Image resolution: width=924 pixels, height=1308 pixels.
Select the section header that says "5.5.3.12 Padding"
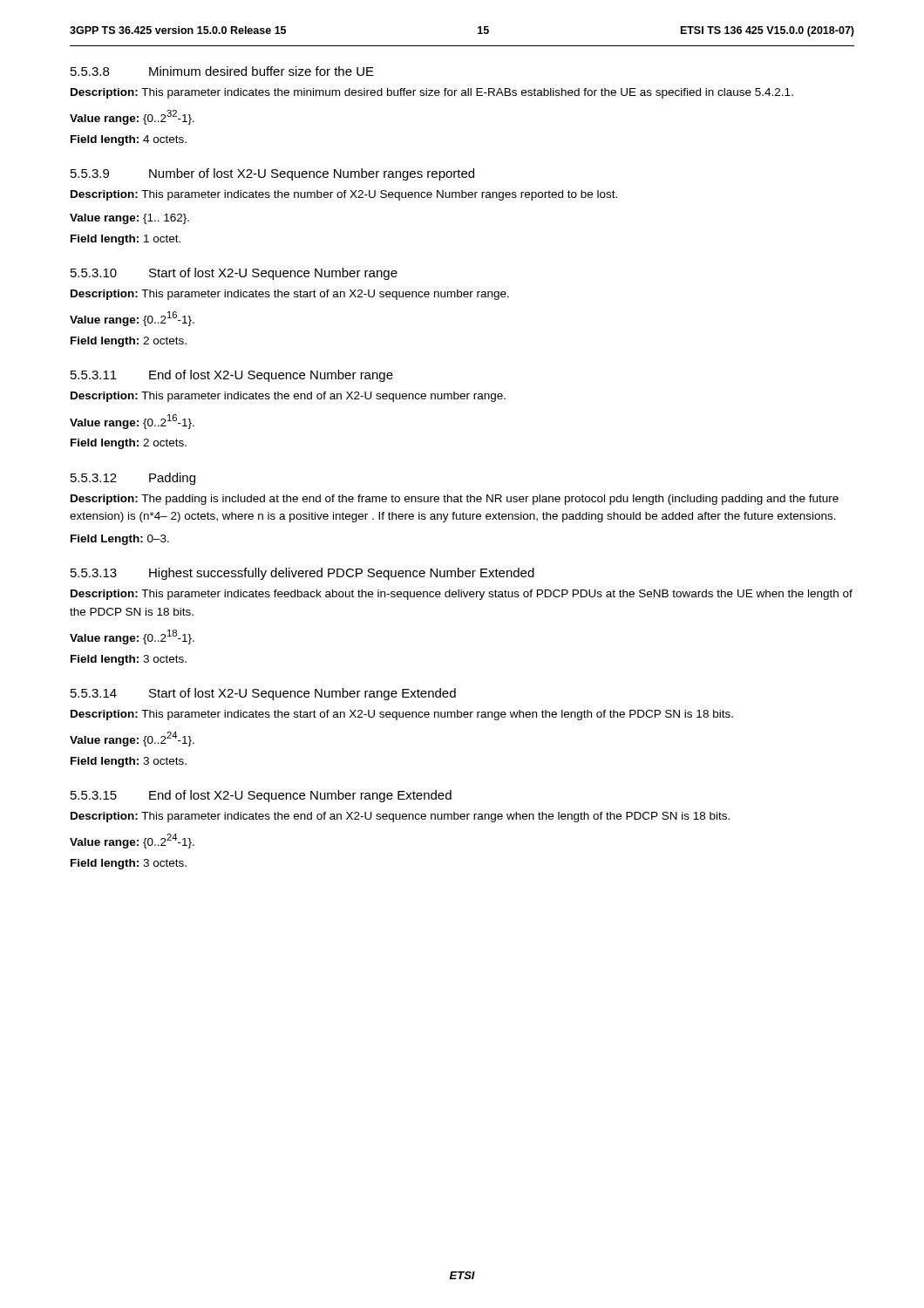(95, 478)
